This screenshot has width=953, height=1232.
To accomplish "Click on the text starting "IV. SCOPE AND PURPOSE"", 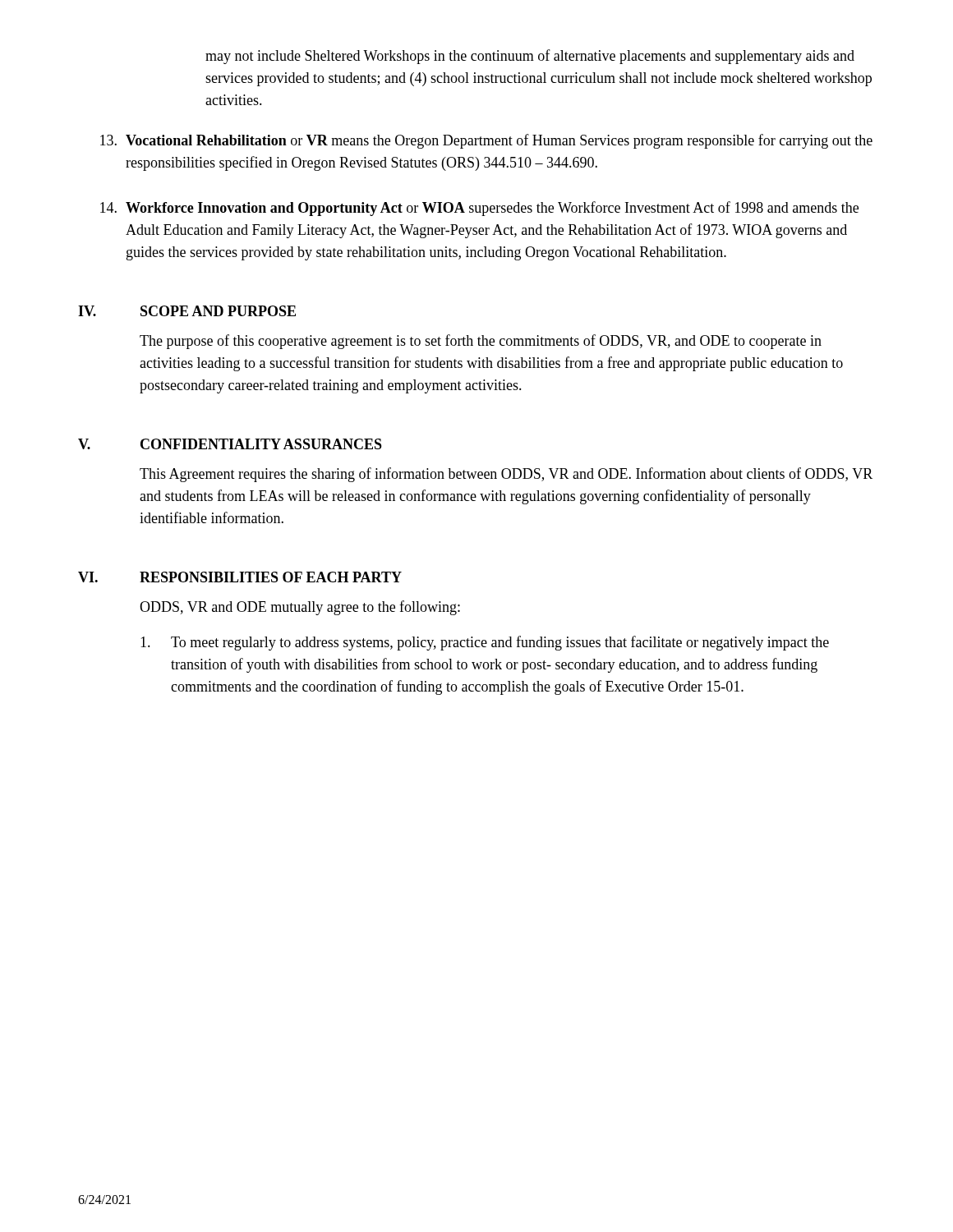I will [x=187, y=311].
